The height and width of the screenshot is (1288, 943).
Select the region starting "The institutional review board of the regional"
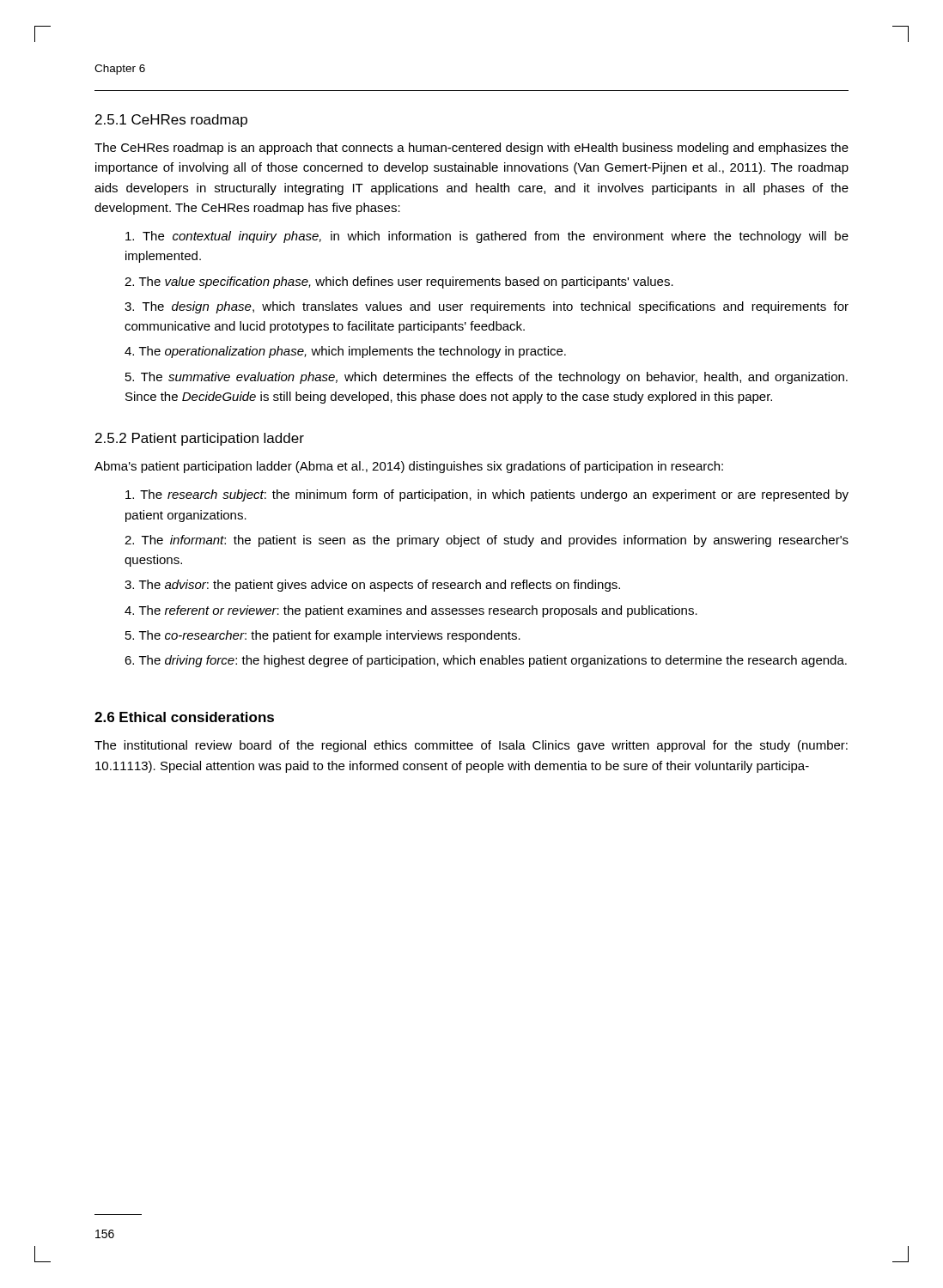[472, 755]
